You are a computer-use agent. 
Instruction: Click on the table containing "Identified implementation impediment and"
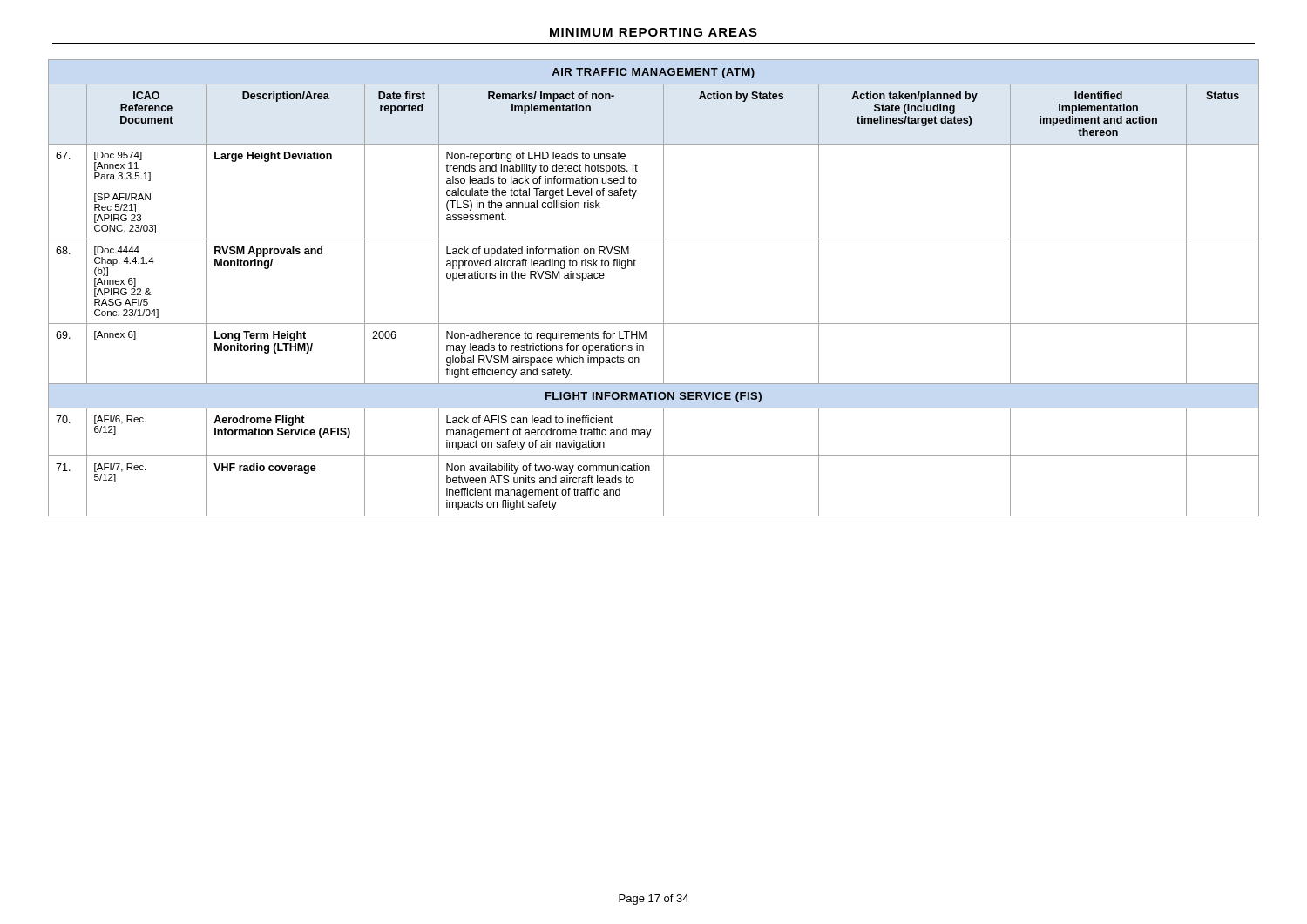point(654,288)
